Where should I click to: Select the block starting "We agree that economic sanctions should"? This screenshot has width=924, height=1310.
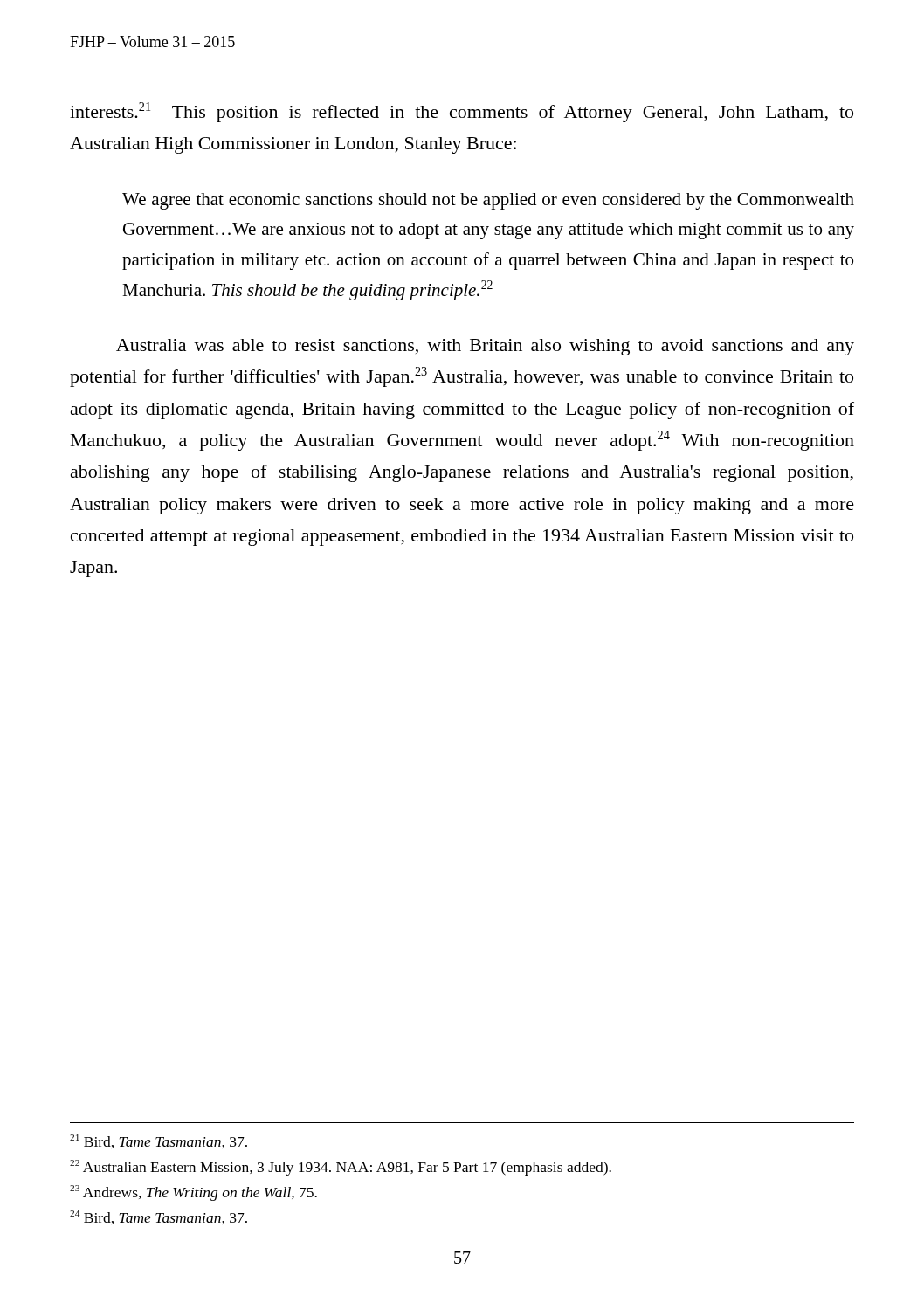488,244
